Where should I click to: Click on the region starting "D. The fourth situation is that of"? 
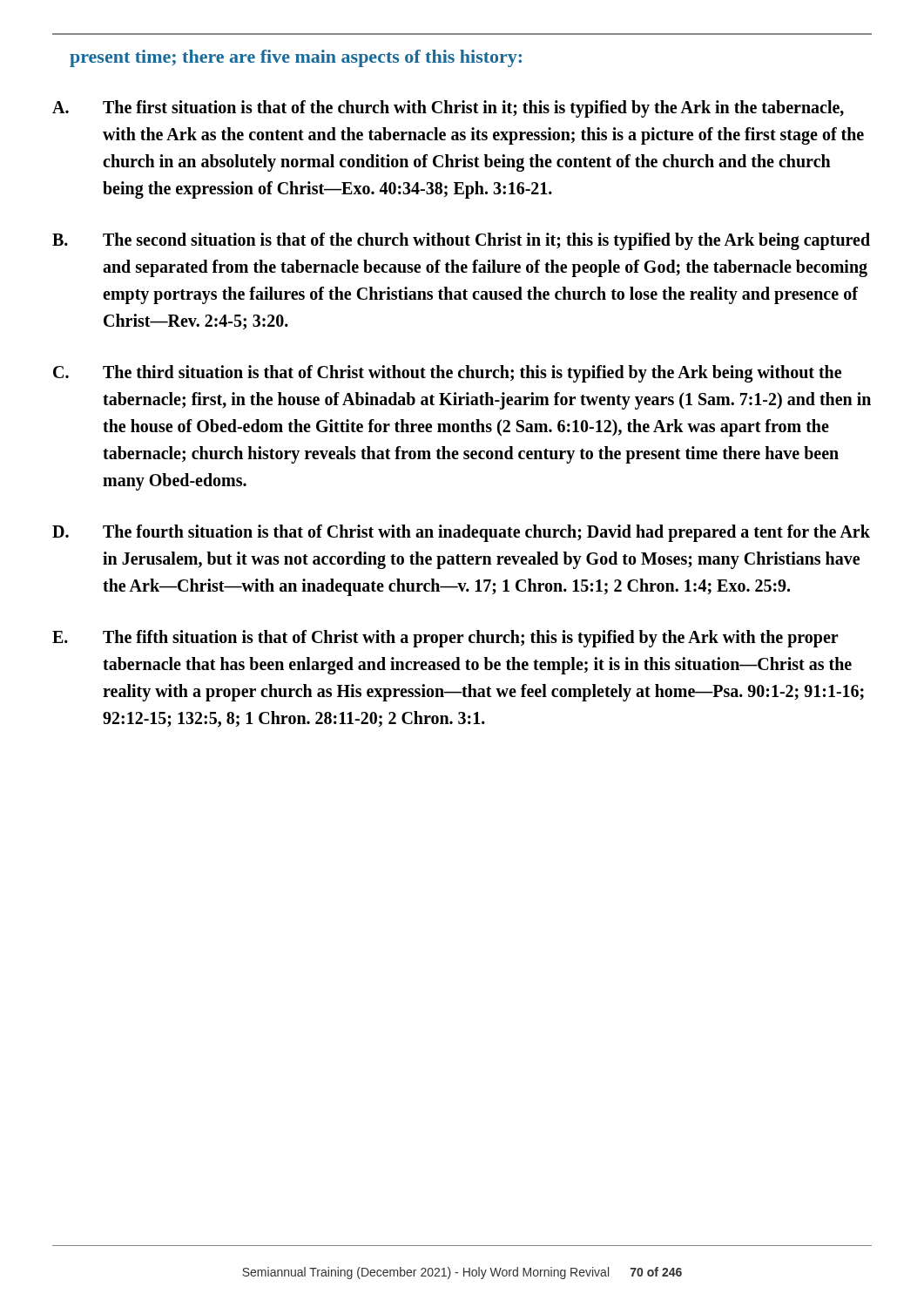[x=462, y=559]
